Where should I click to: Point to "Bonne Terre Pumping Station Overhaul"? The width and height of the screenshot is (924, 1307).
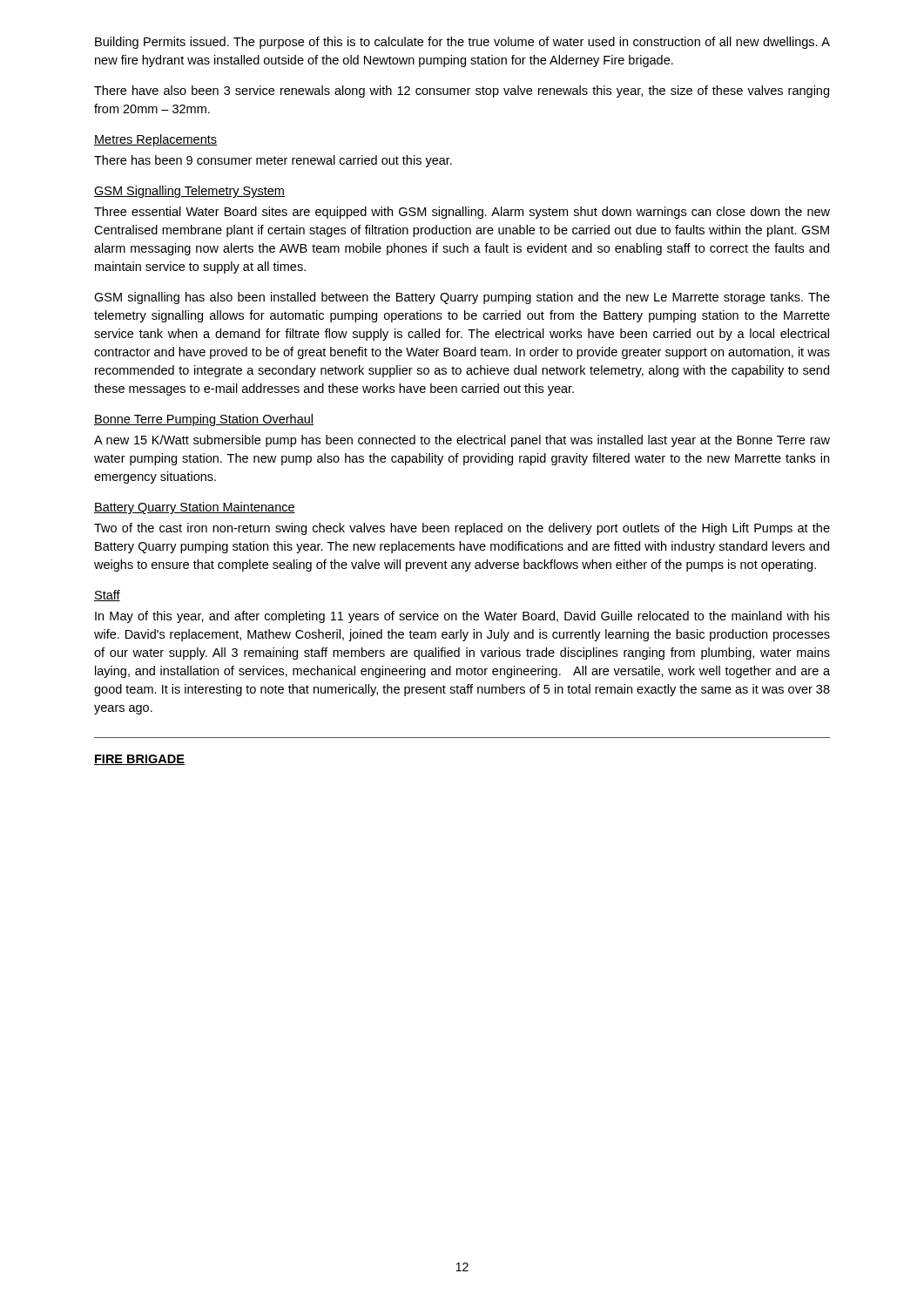pyautogui.click(x=204, y=419)
